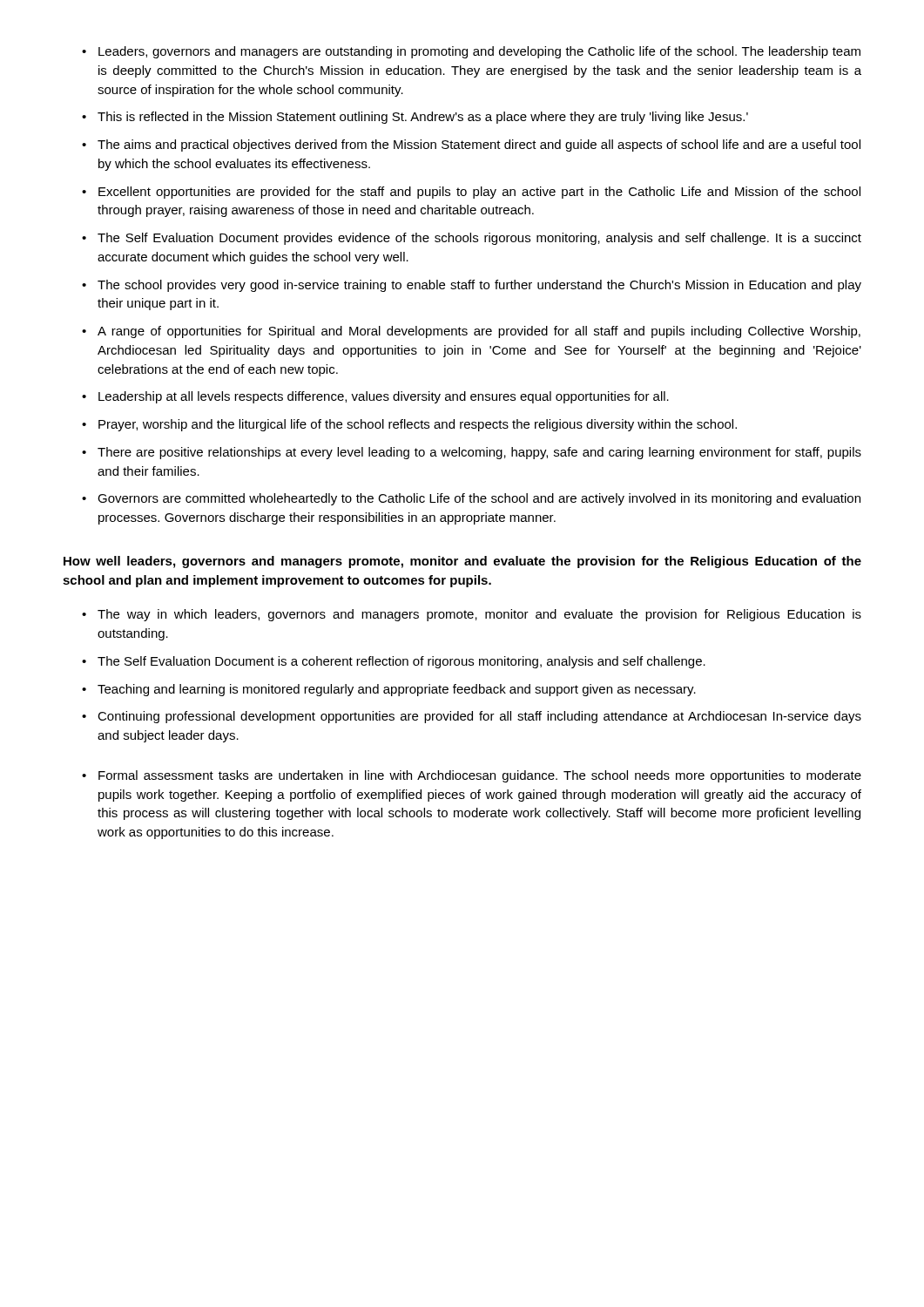Point to the block beginning "Continuing professional development opportunities are provided"
The height and width of the screenshot is (1307, 924).
pyautogui.click(x=462, y=726)
